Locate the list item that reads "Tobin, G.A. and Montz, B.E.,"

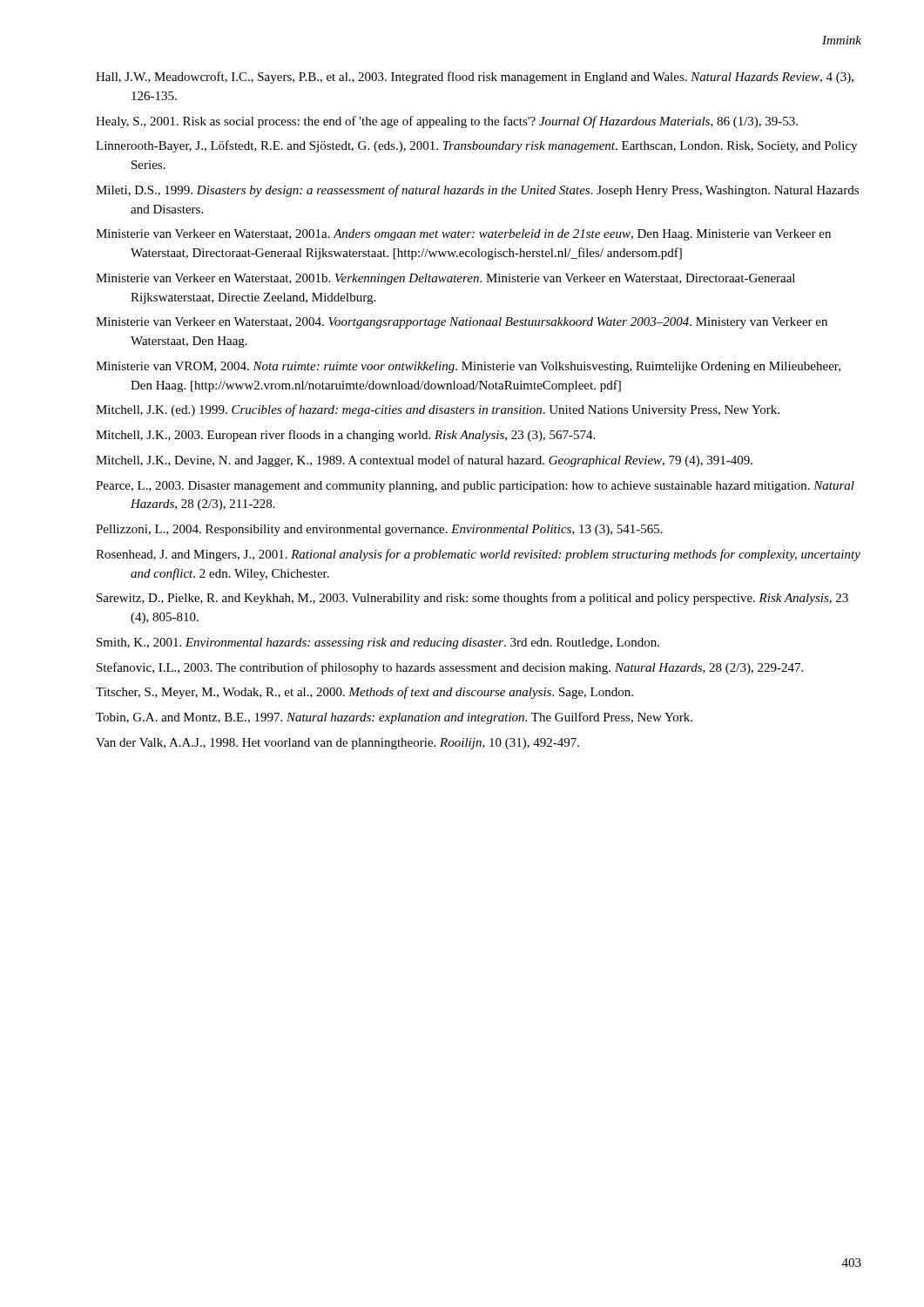[395, 717]
